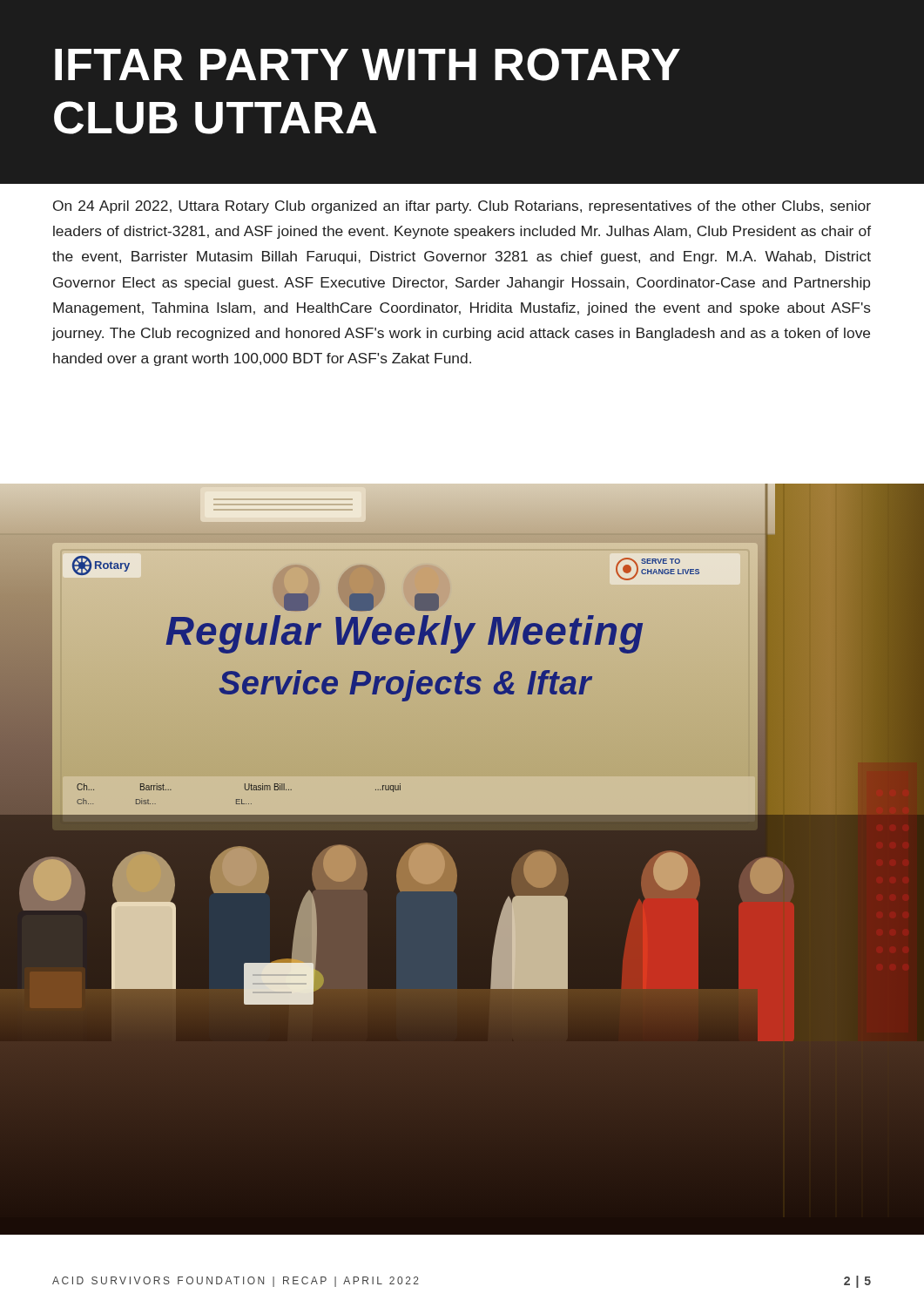Locate the block starting "On 24 April 2022, Uttara"

(462, 282)
